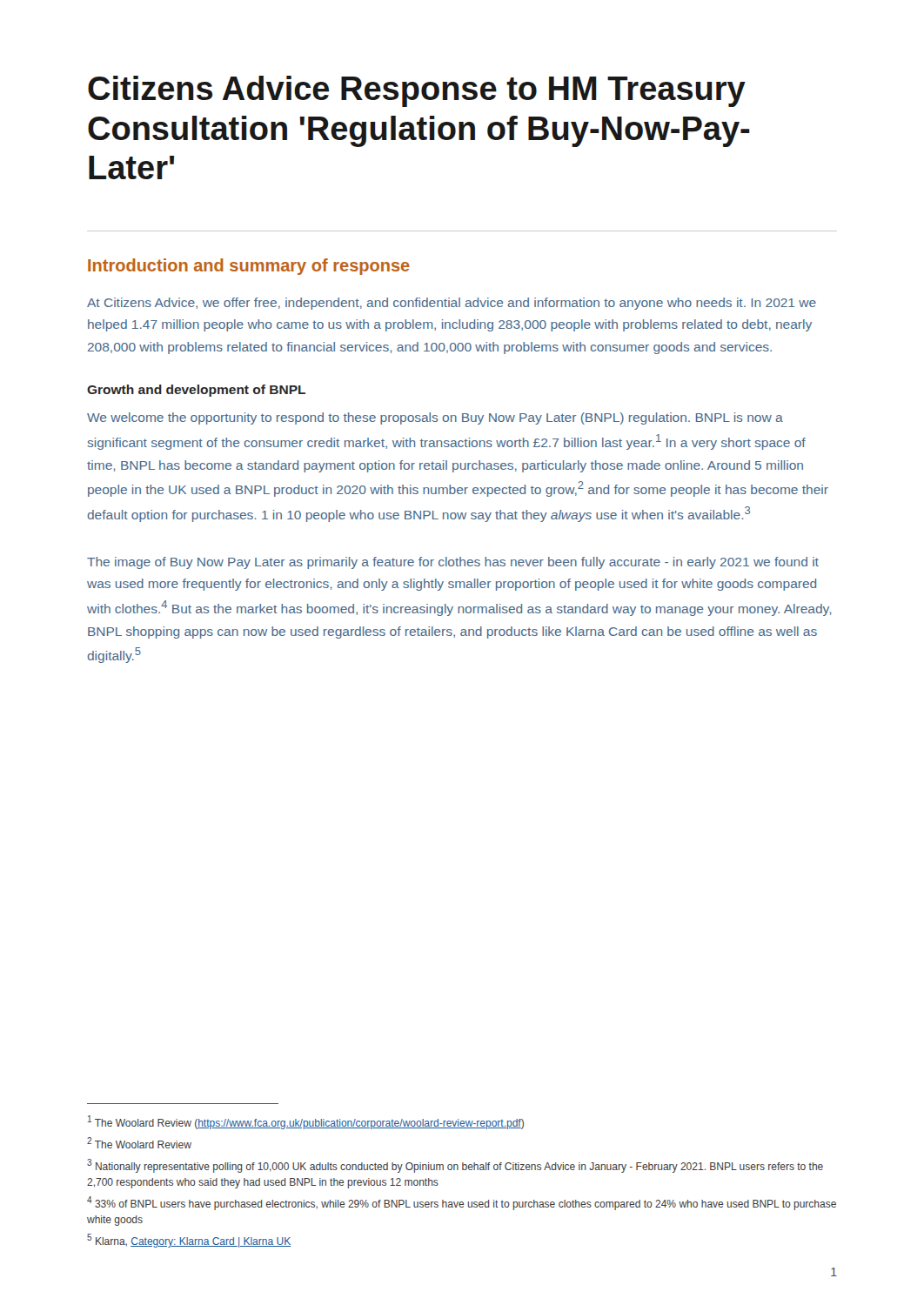This screenshot has height=1305, width=924.
Task: Where is the title that starts "Citizens Advice Response"?
Action: (419, 128)
